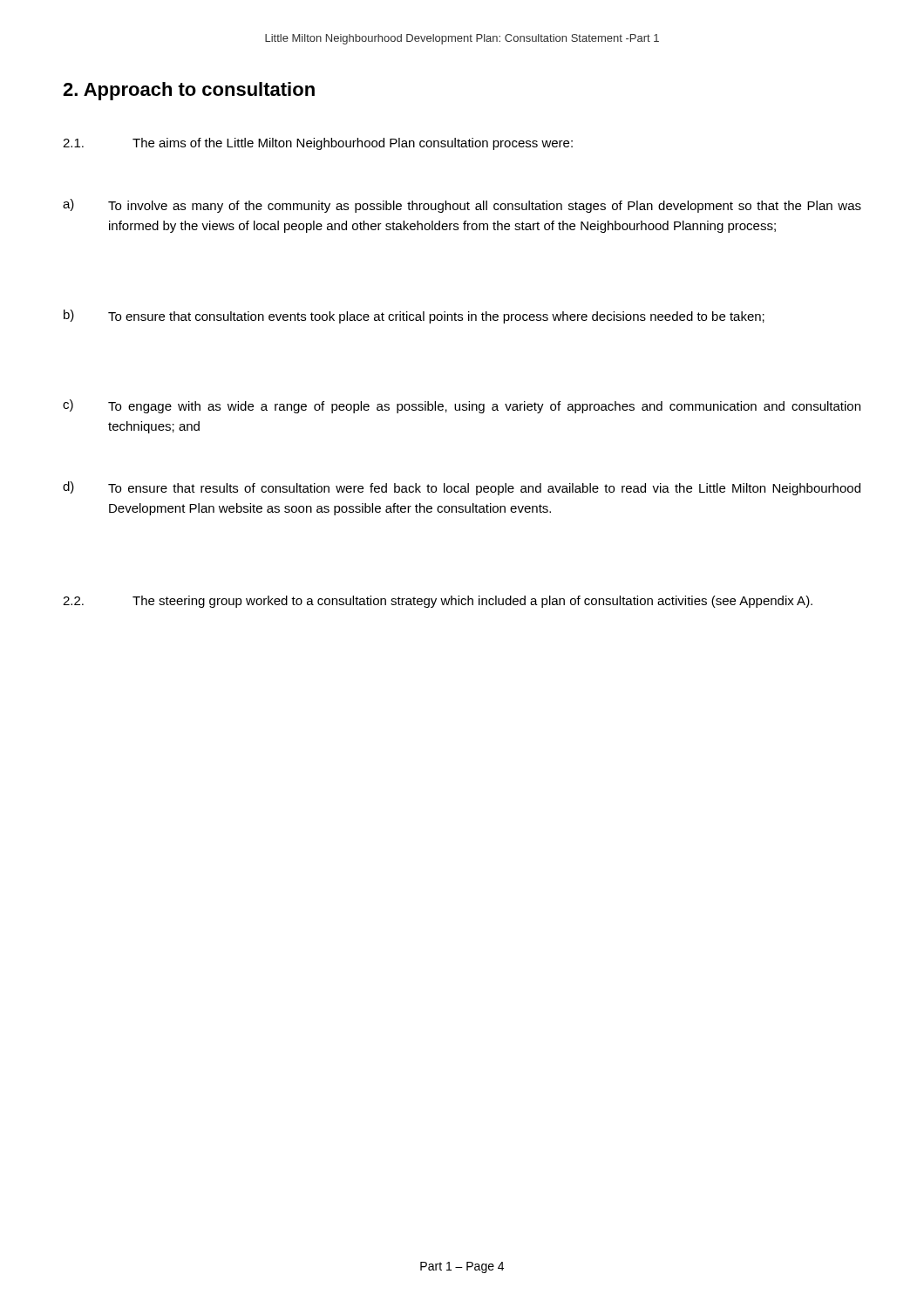Viewport: 924px width, 1308px height.
Task: Locate the list item that says "b) To ensure that consultation"
Action: [462, 317]
